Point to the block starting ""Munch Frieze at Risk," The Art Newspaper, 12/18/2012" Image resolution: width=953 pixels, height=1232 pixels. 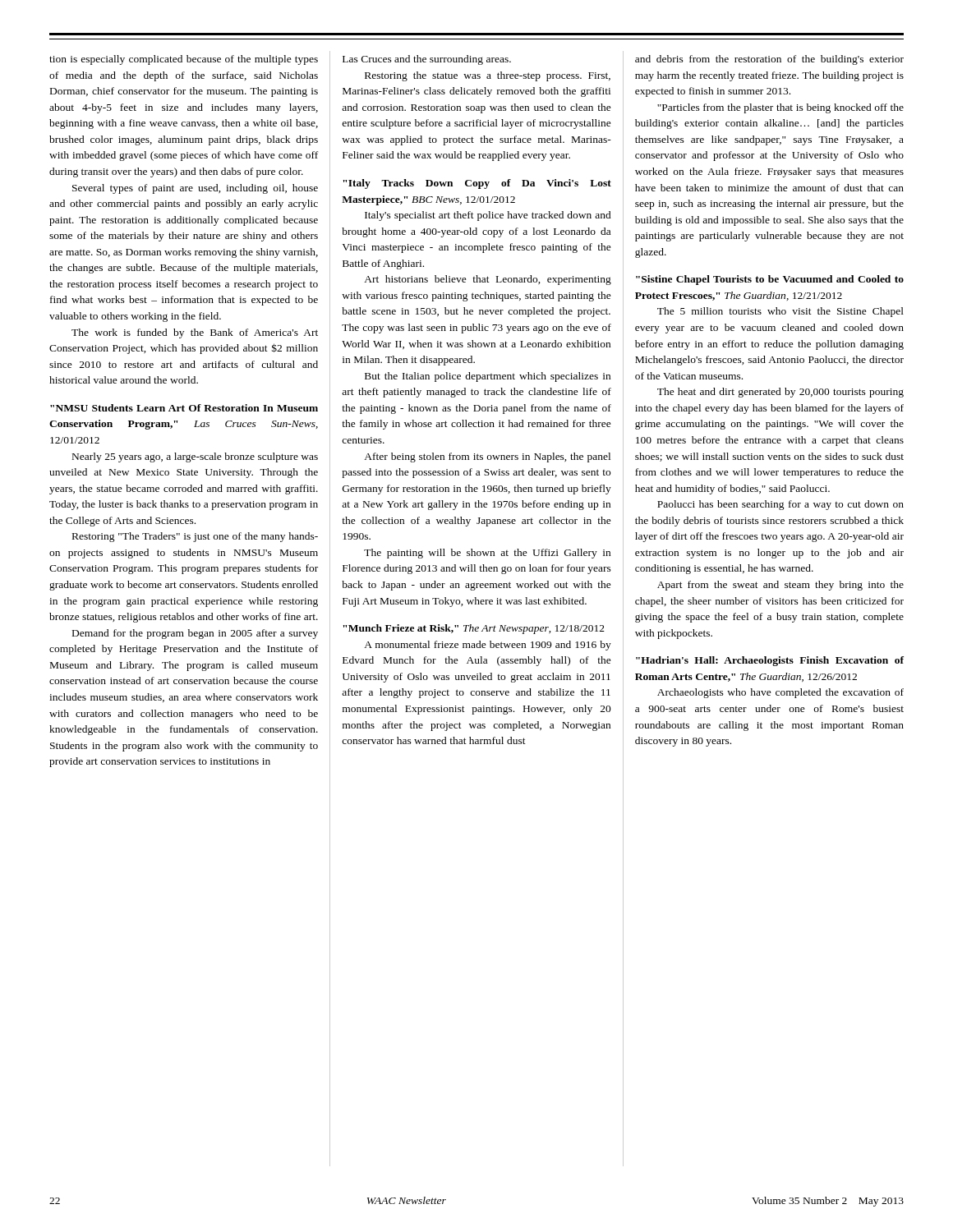[476, 628]
